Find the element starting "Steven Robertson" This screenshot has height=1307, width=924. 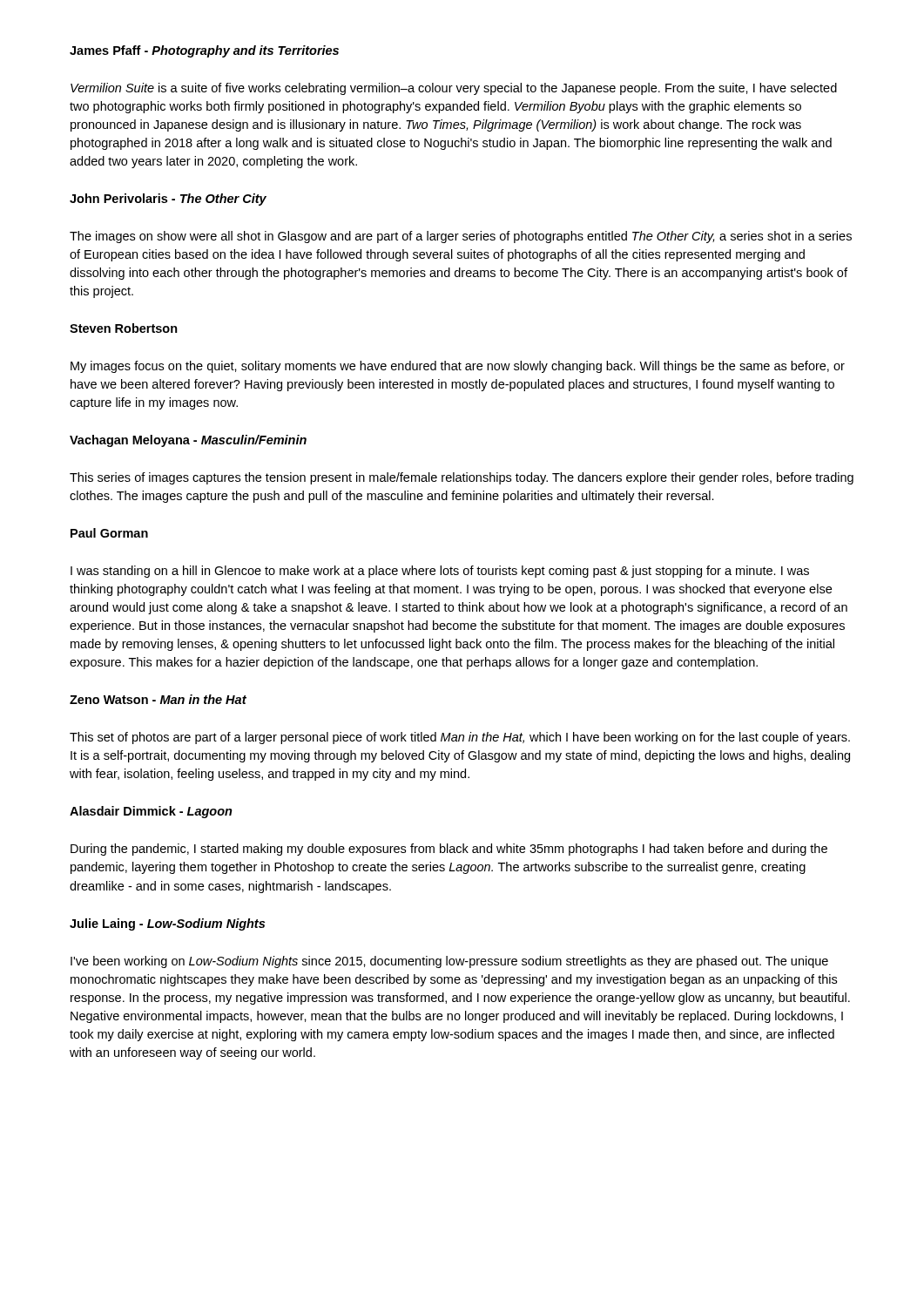(124, 328)
